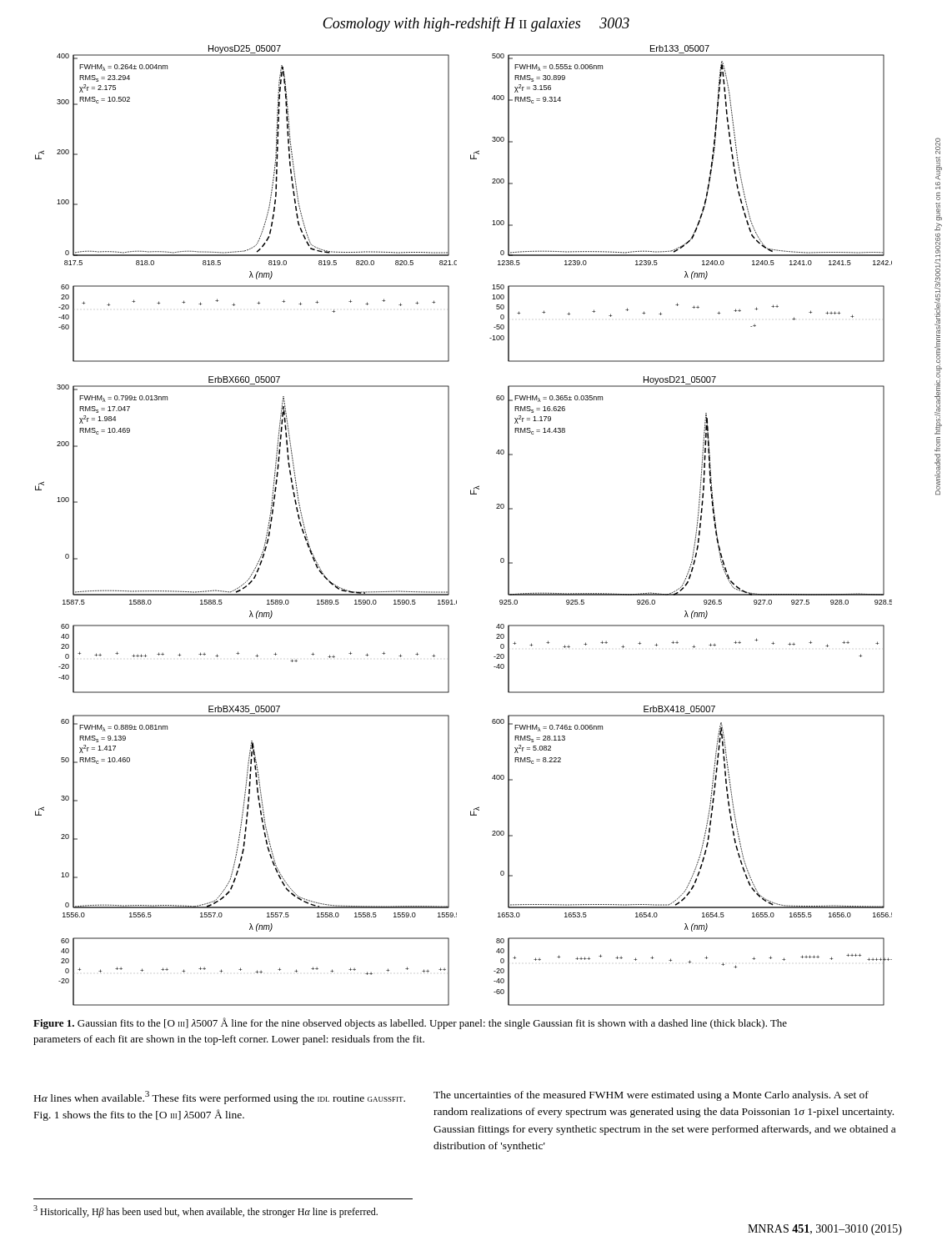
Task: Click on the text block containing "Hα lines when"
Action: pos(220,1105)
